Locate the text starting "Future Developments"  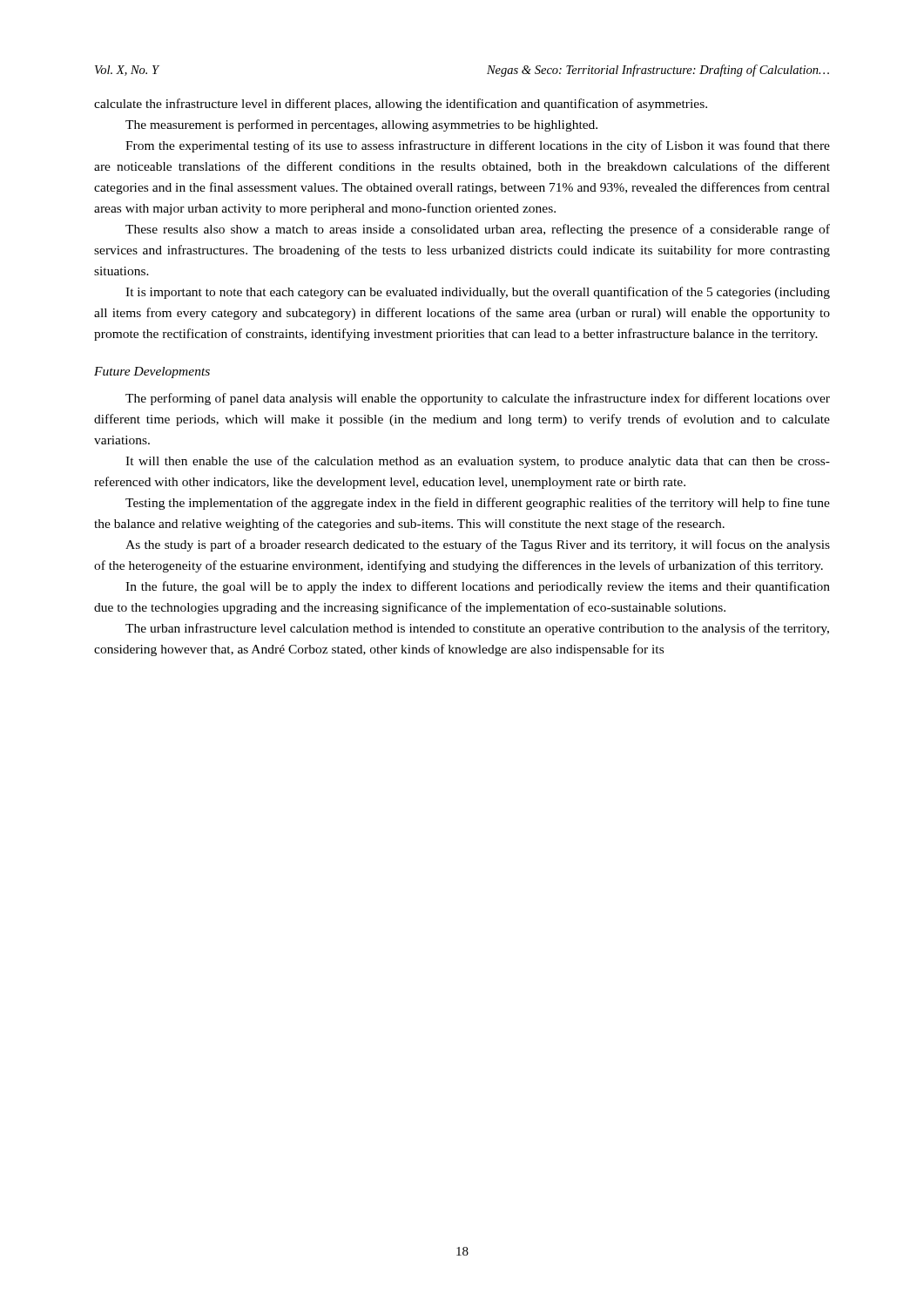[152, 371]
